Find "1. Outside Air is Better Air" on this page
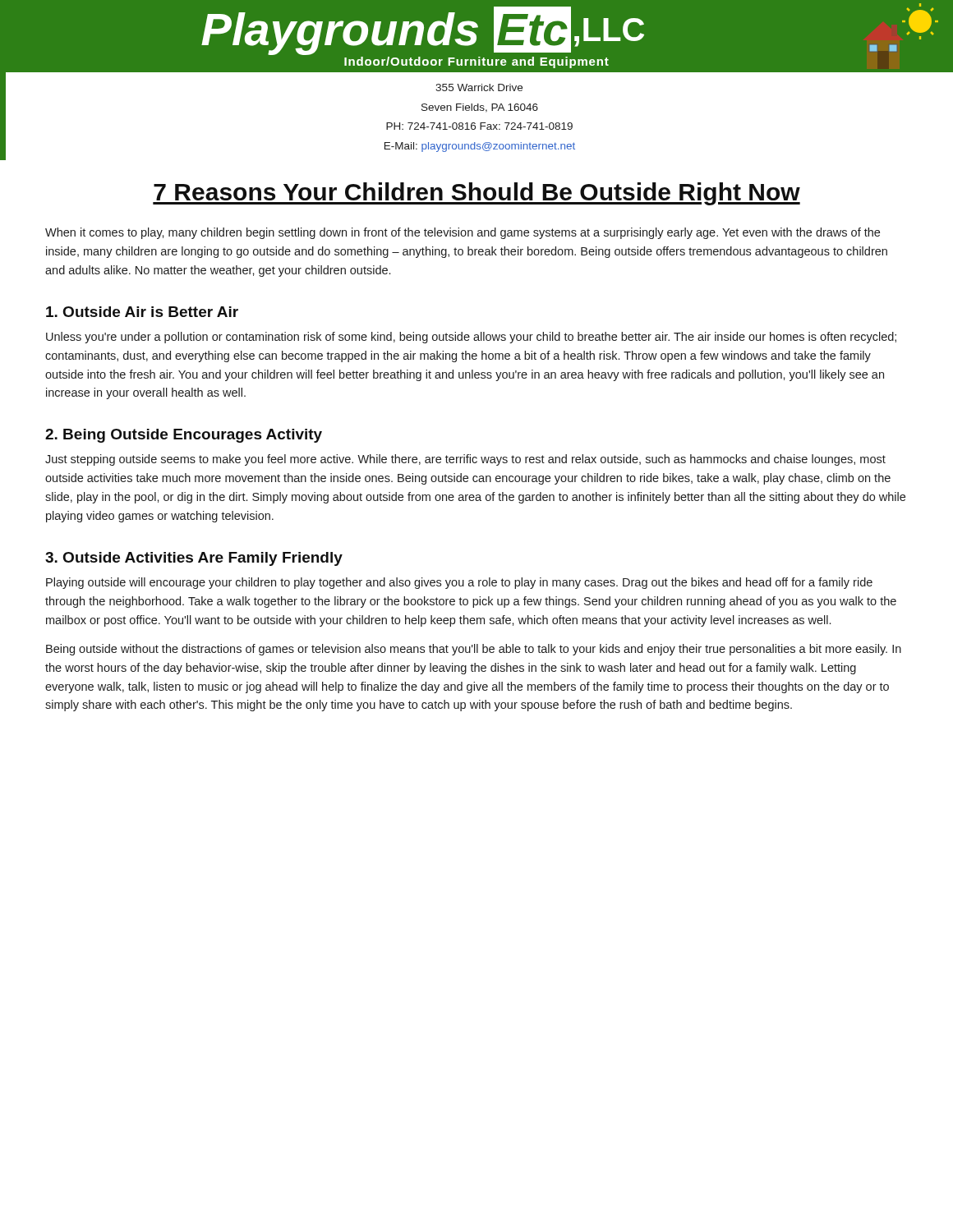This screenshot has width=953, height=1232. [x=142, y=312]
